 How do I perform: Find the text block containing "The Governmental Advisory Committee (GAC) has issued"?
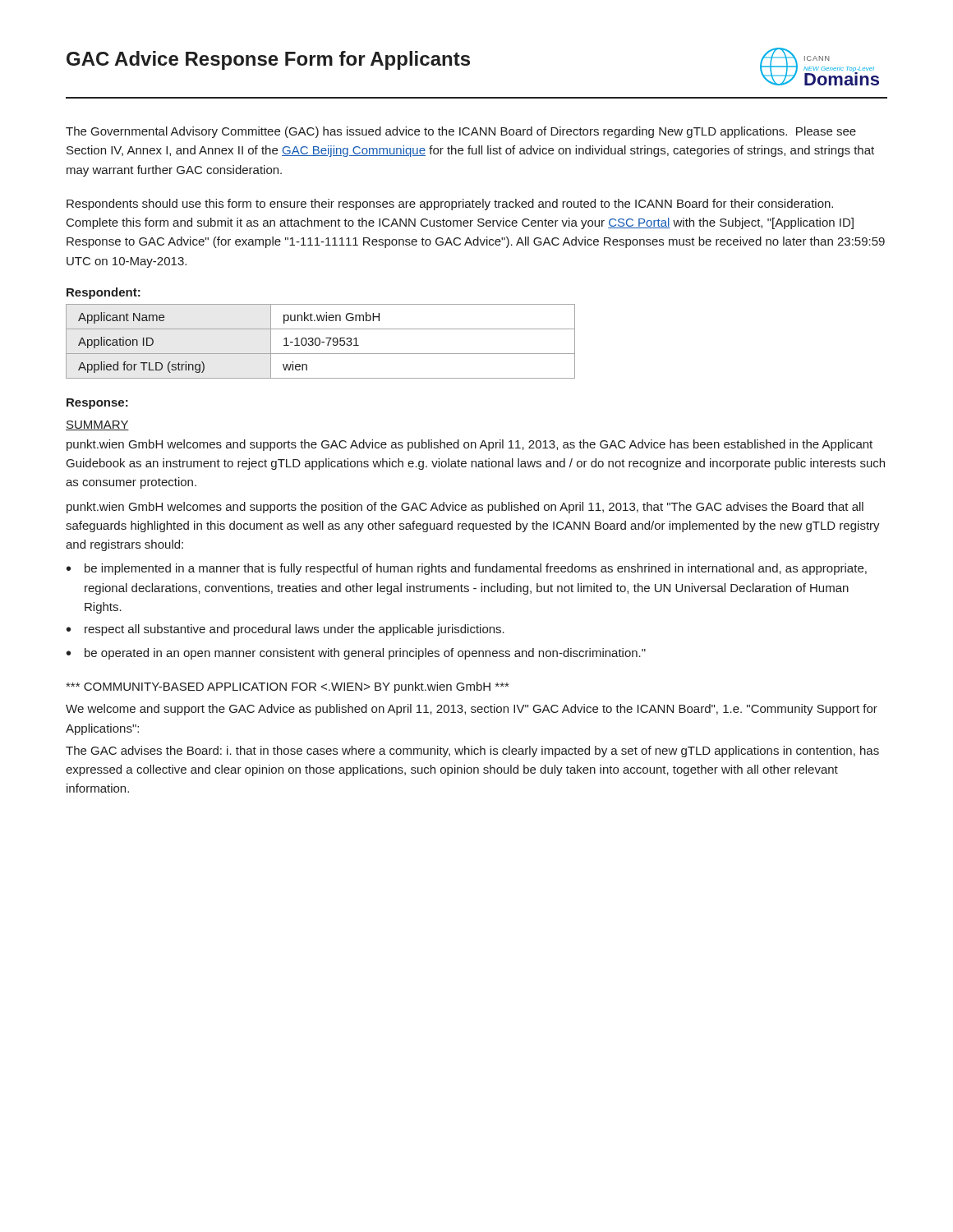[470, 150]
